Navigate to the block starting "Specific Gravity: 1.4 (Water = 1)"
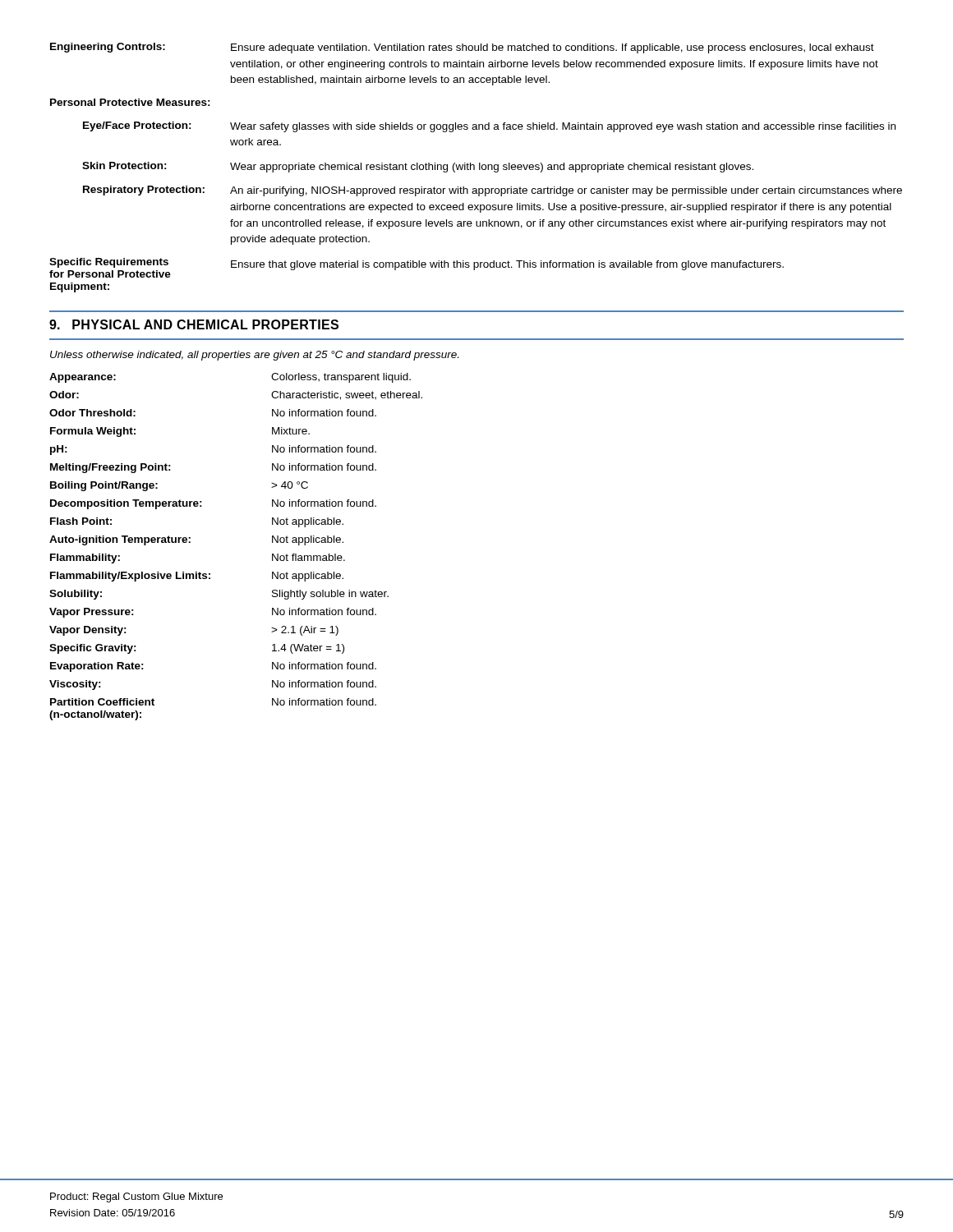This screenshot has width=953, height=1232. pyautogui.click(x=100, y=648)
